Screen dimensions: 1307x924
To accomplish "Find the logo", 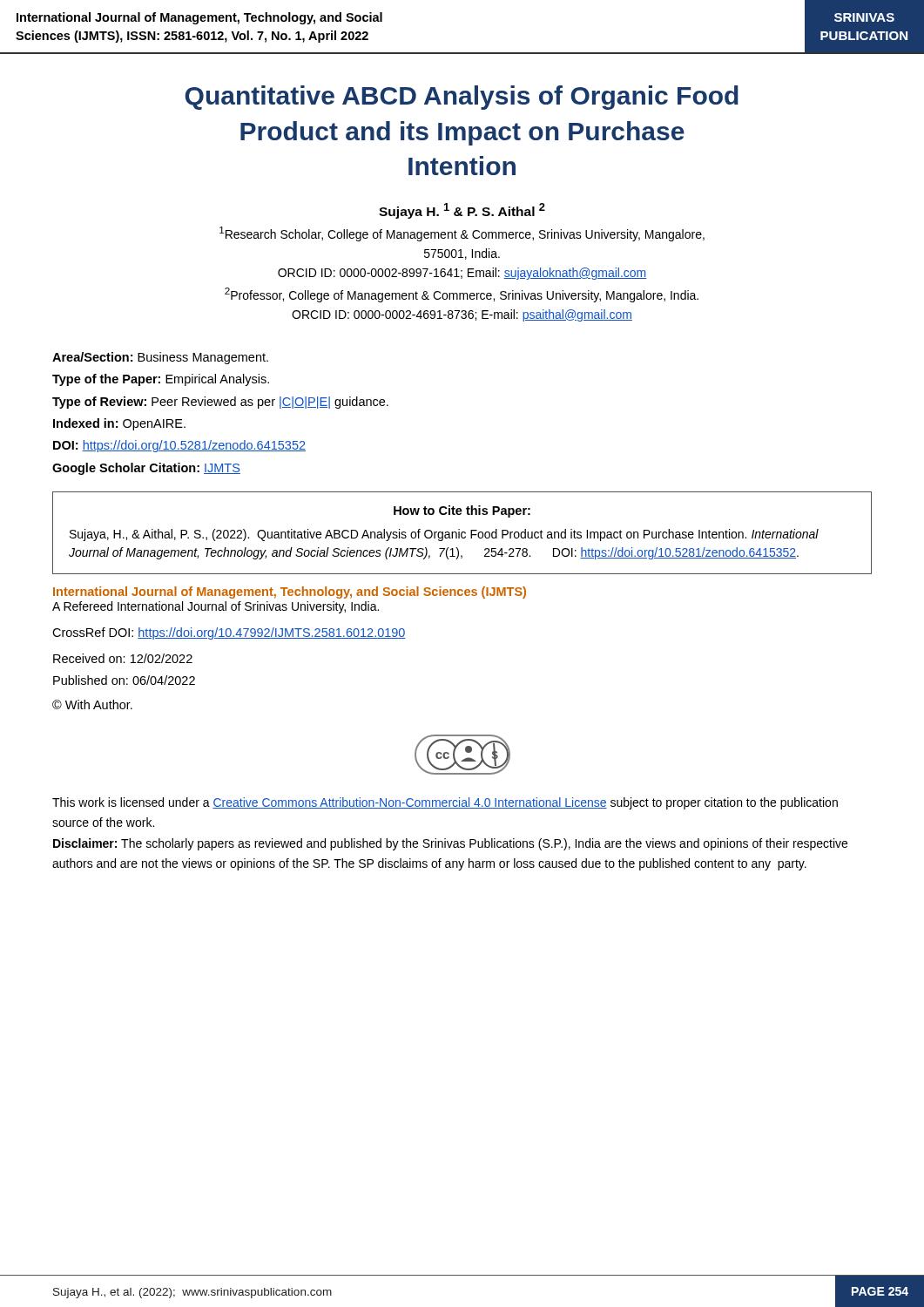I will click(462, 756).
